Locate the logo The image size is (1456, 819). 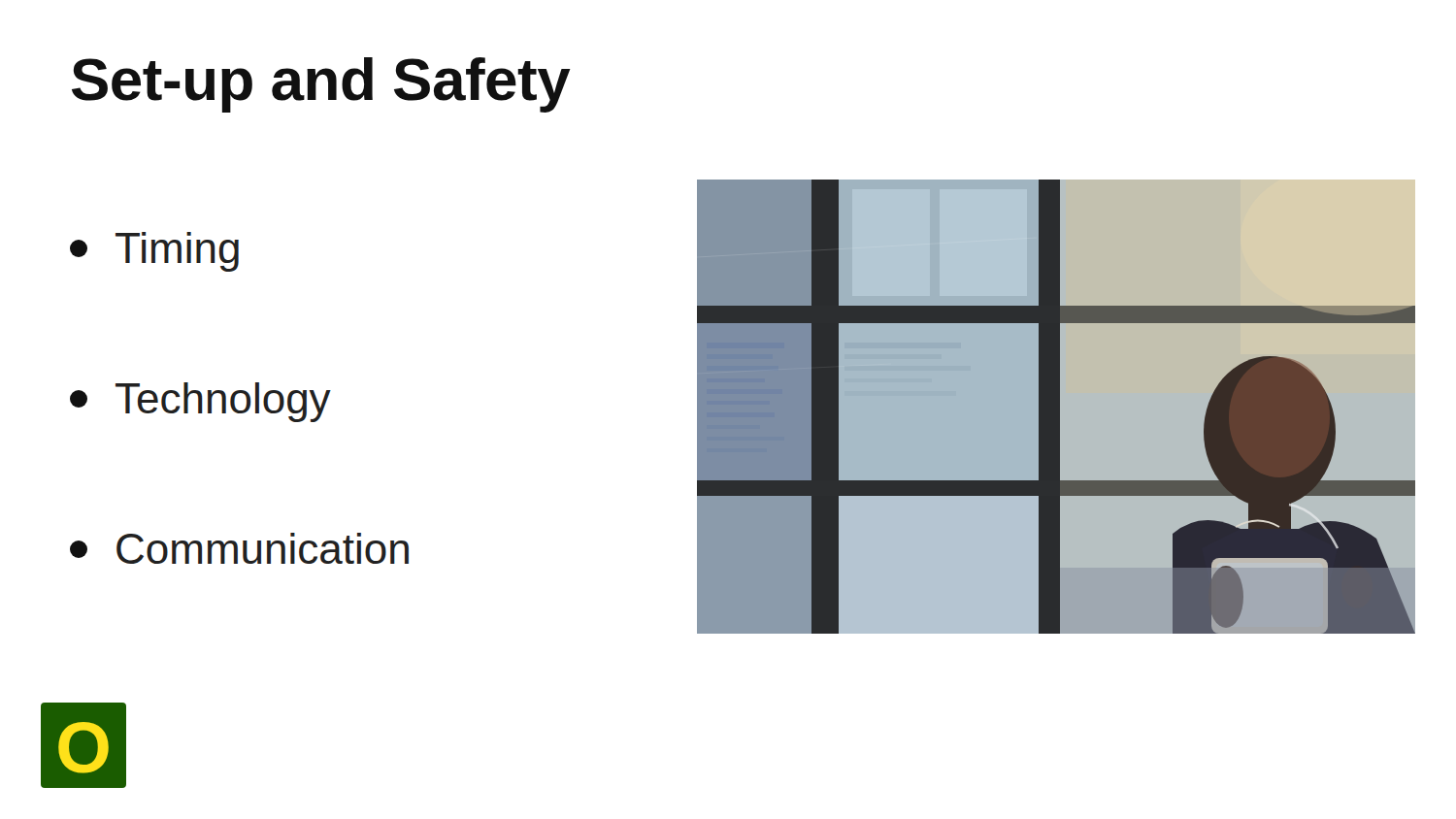(x=84, y=745)
